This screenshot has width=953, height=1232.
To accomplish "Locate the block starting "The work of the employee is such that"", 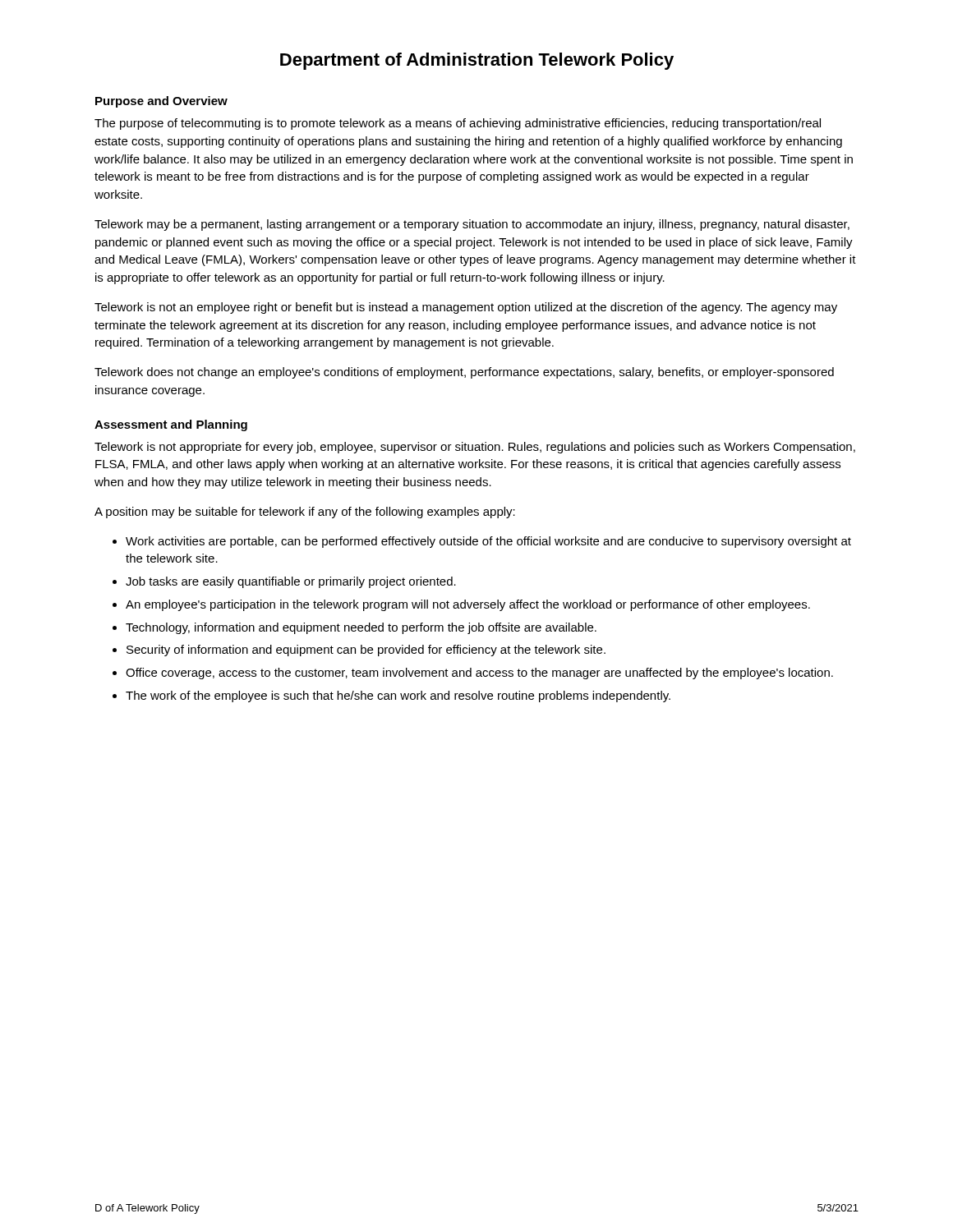I will click(399, 695).
